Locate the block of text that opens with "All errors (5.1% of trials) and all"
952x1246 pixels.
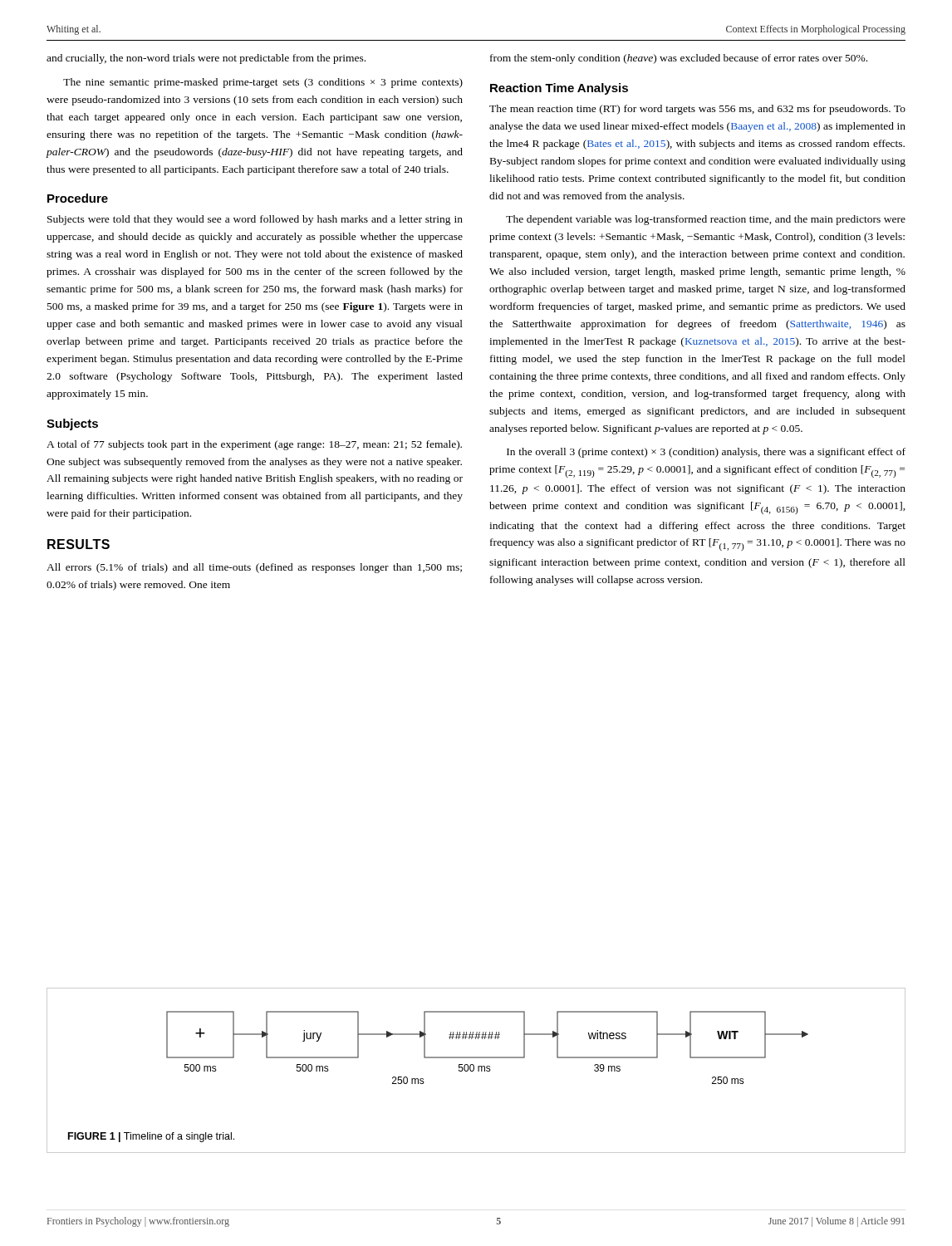[x=255, y=577]
